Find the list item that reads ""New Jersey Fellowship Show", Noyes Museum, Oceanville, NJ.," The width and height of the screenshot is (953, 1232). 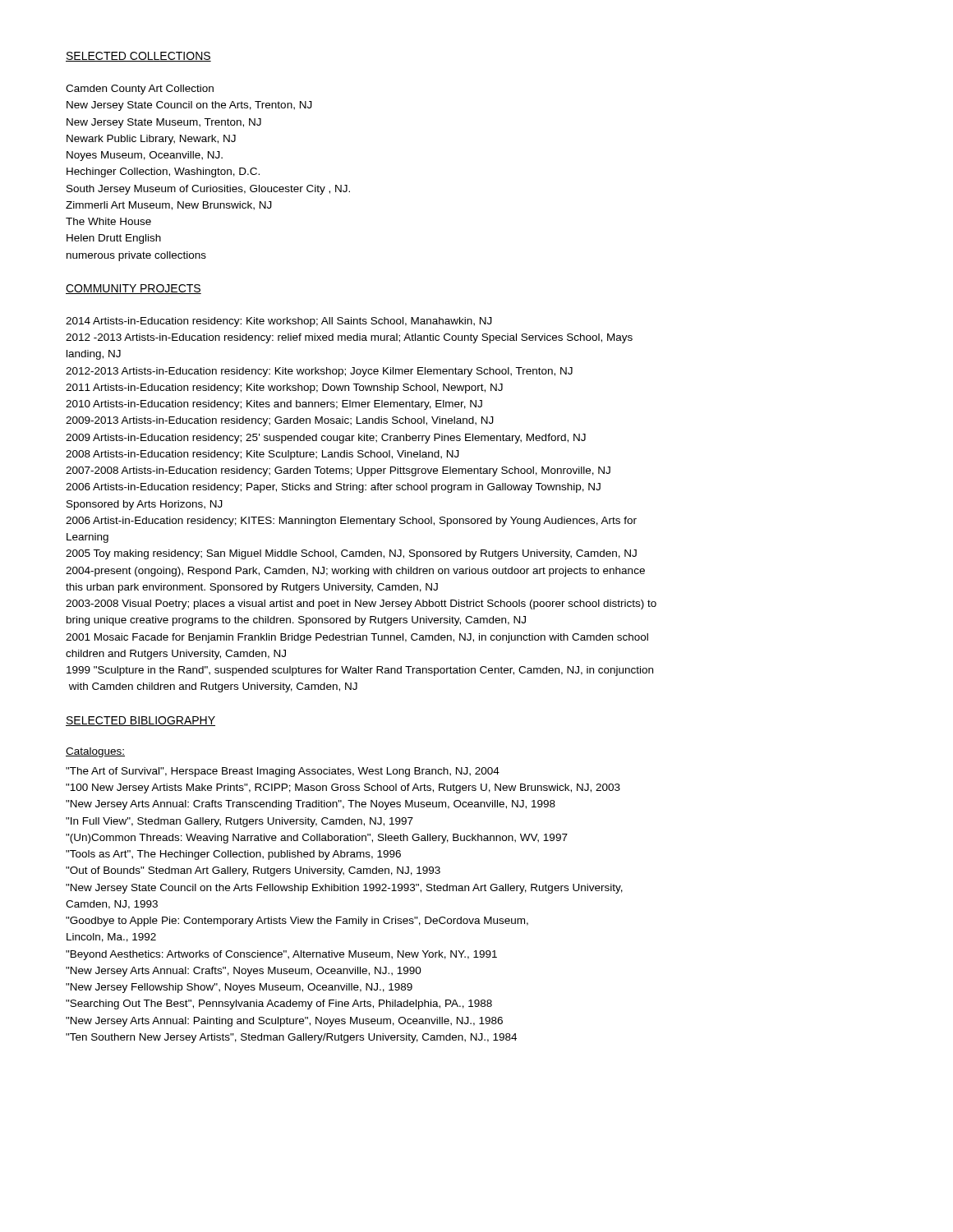click(239, 987)
